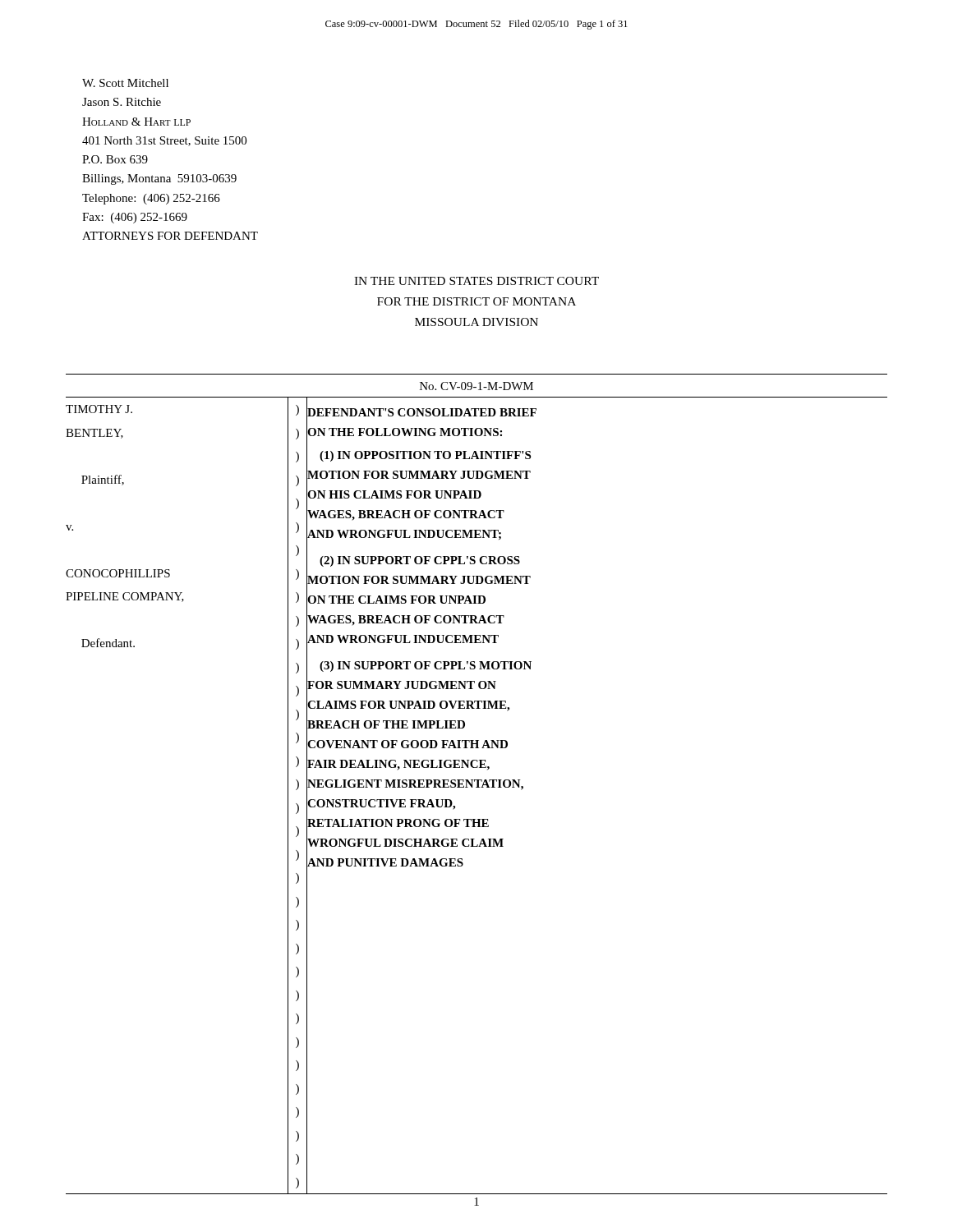Select the title that reads "IN THE UNITED STATES"
The image size is (953, 1232).
[x=476, y=301]
